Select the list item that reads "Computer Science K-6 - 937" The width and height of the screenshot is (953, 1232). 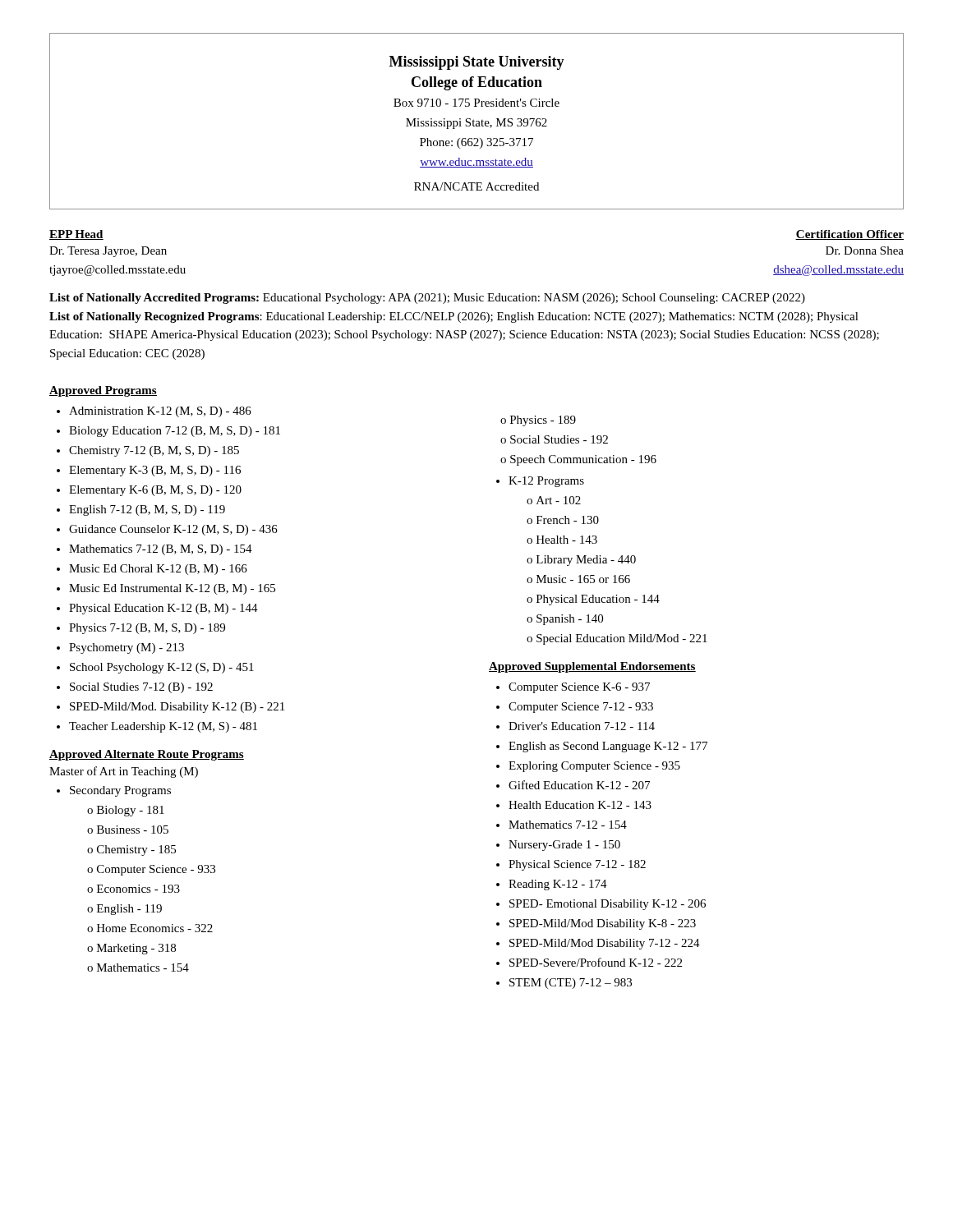(579, 687)
